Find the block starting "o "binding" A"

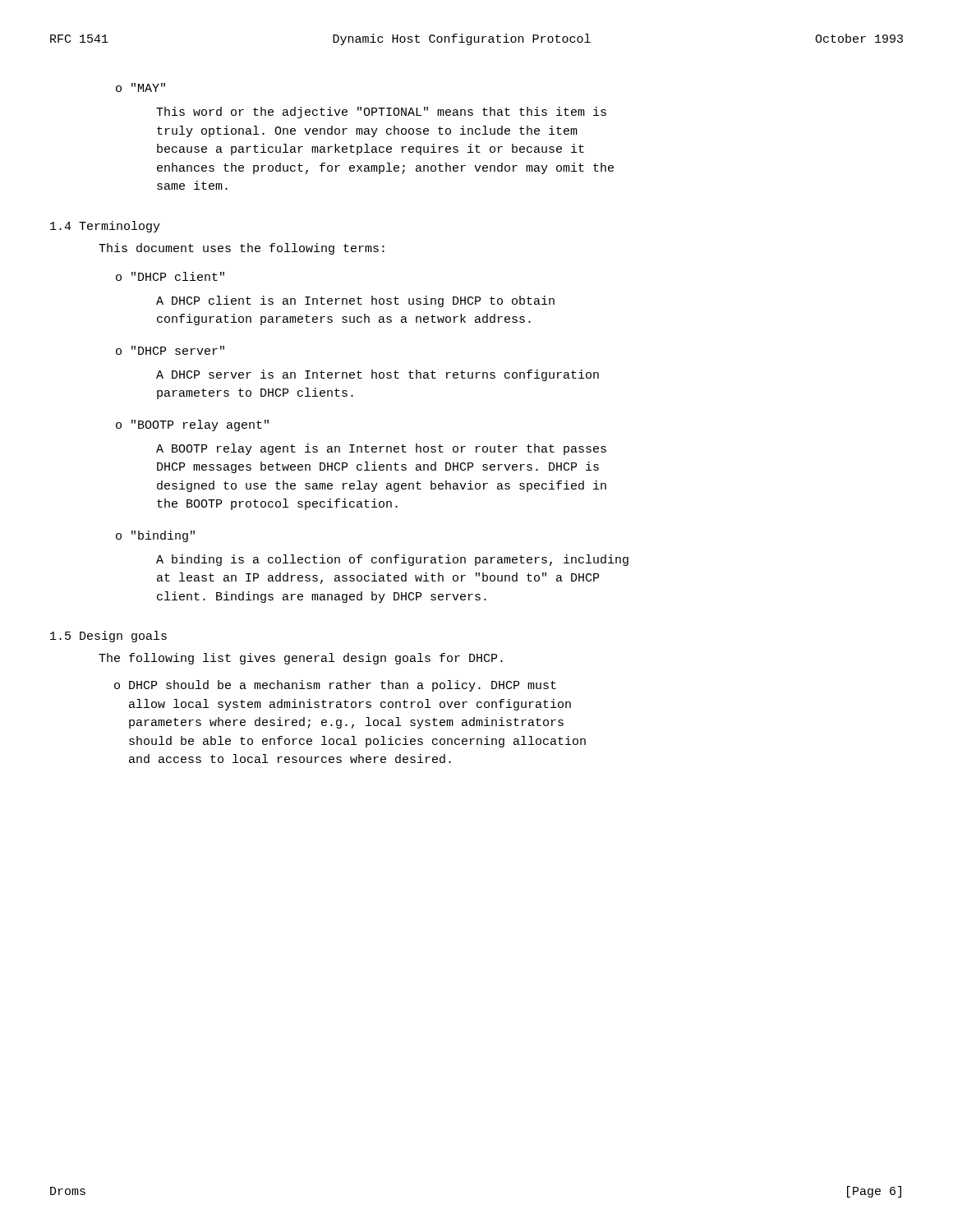pyautogui.click(x=509, y=568)
